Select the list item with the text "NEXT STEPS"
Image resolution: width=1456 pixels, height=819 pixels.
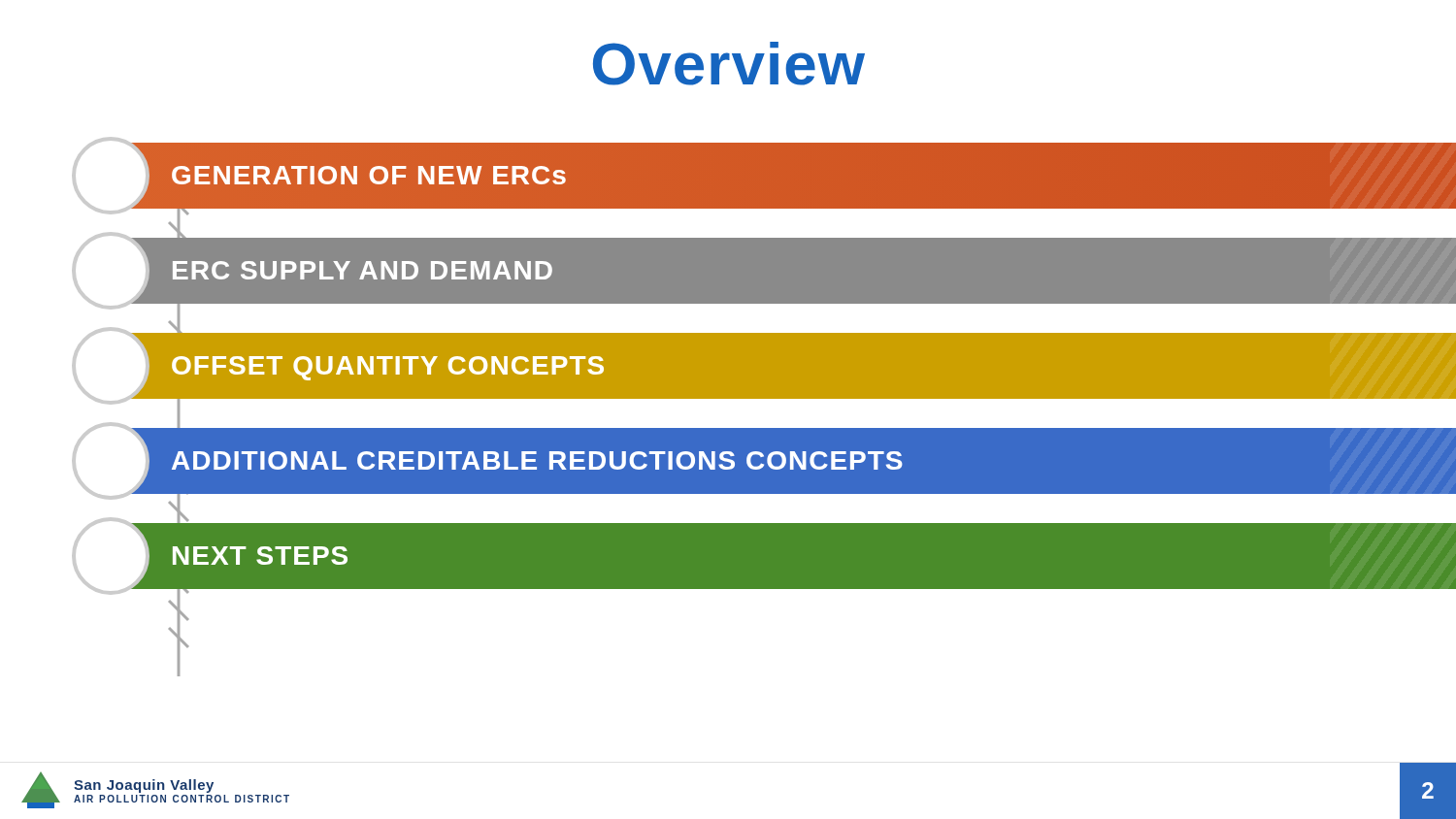click(x=260, y=556)
